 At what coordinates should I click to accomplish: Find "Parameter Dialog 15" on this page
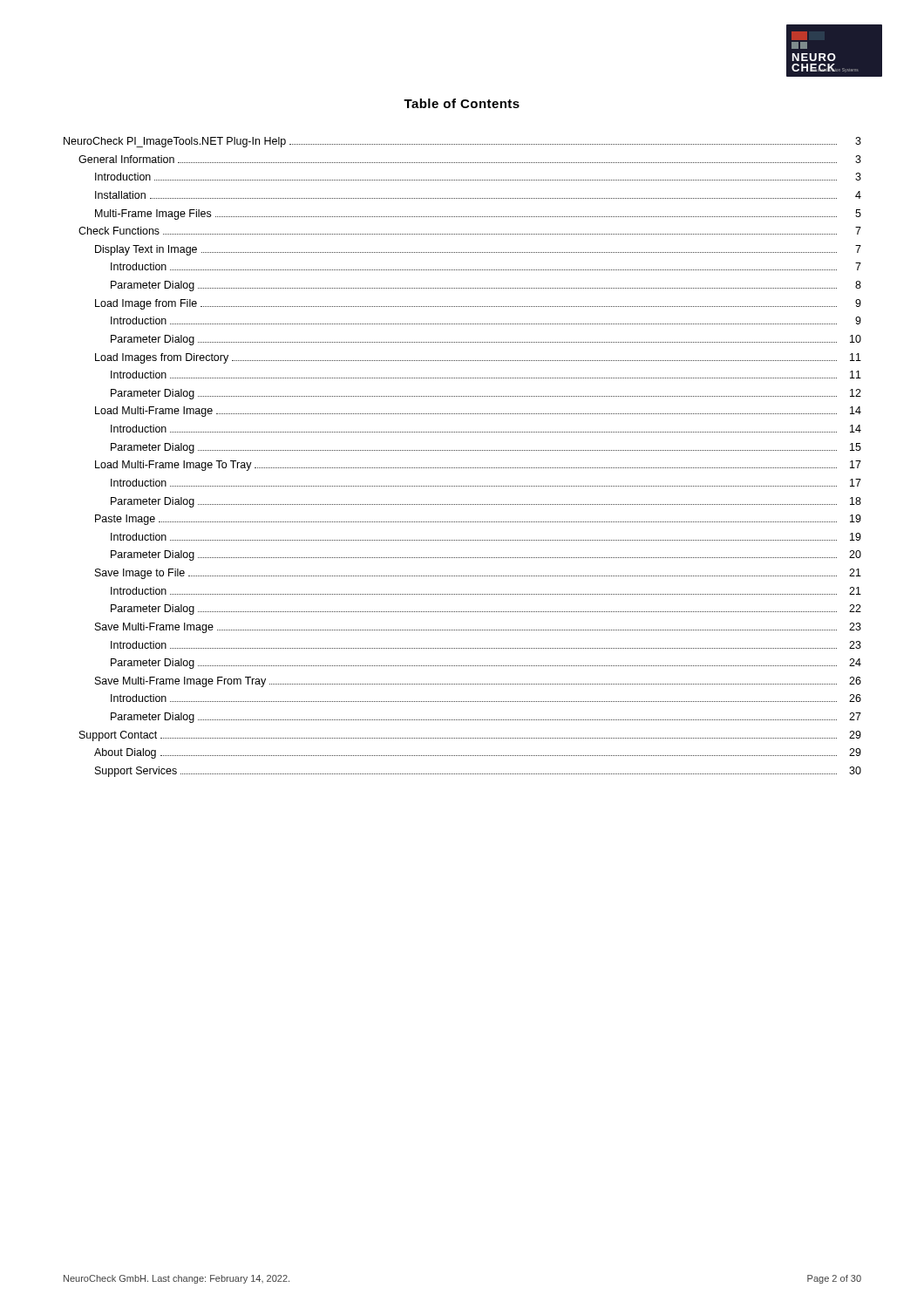(x=486, y=447)
